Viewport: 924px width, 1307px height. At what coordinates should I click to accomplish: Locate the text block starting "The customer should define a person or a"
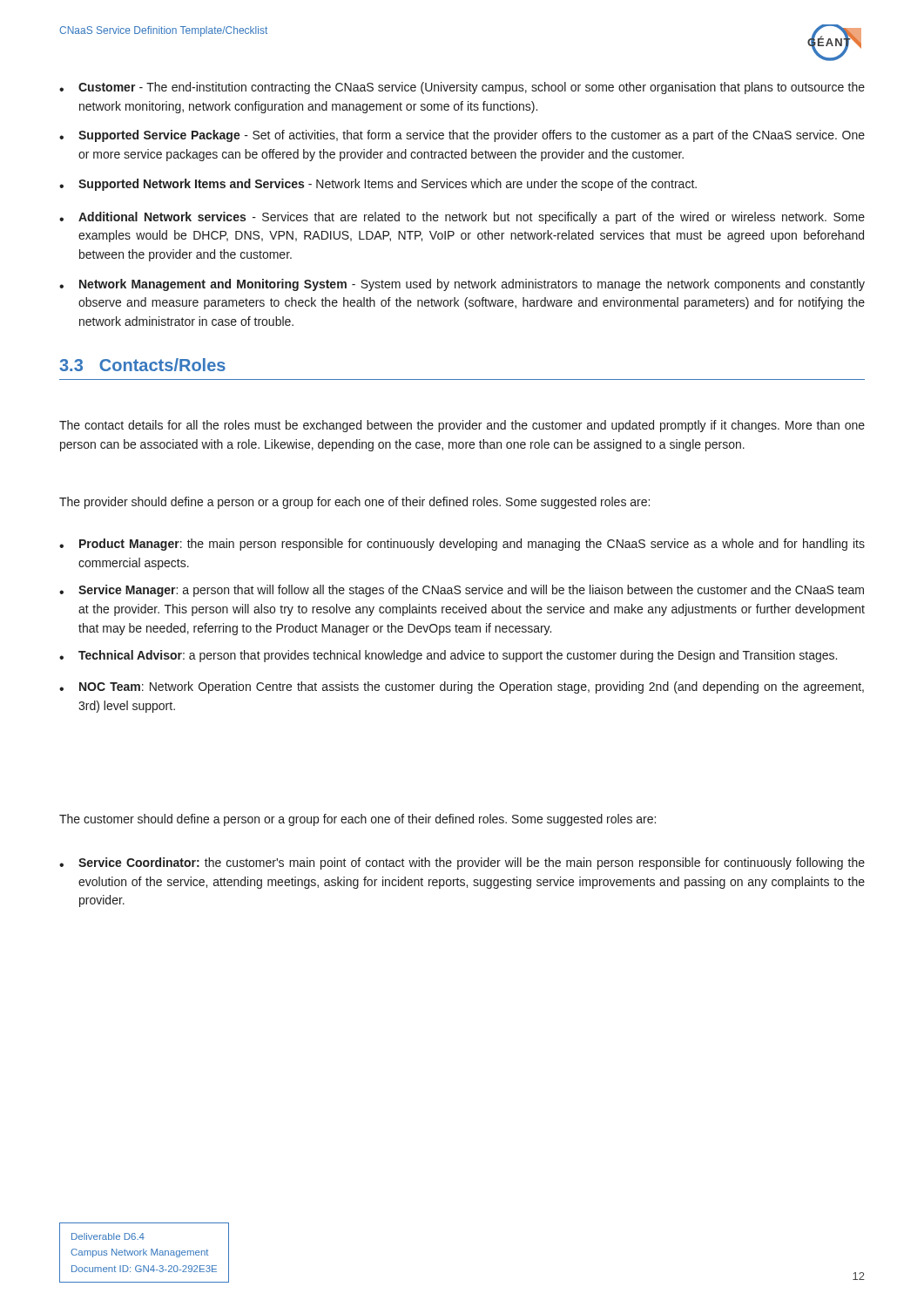[x=358, y=819]
